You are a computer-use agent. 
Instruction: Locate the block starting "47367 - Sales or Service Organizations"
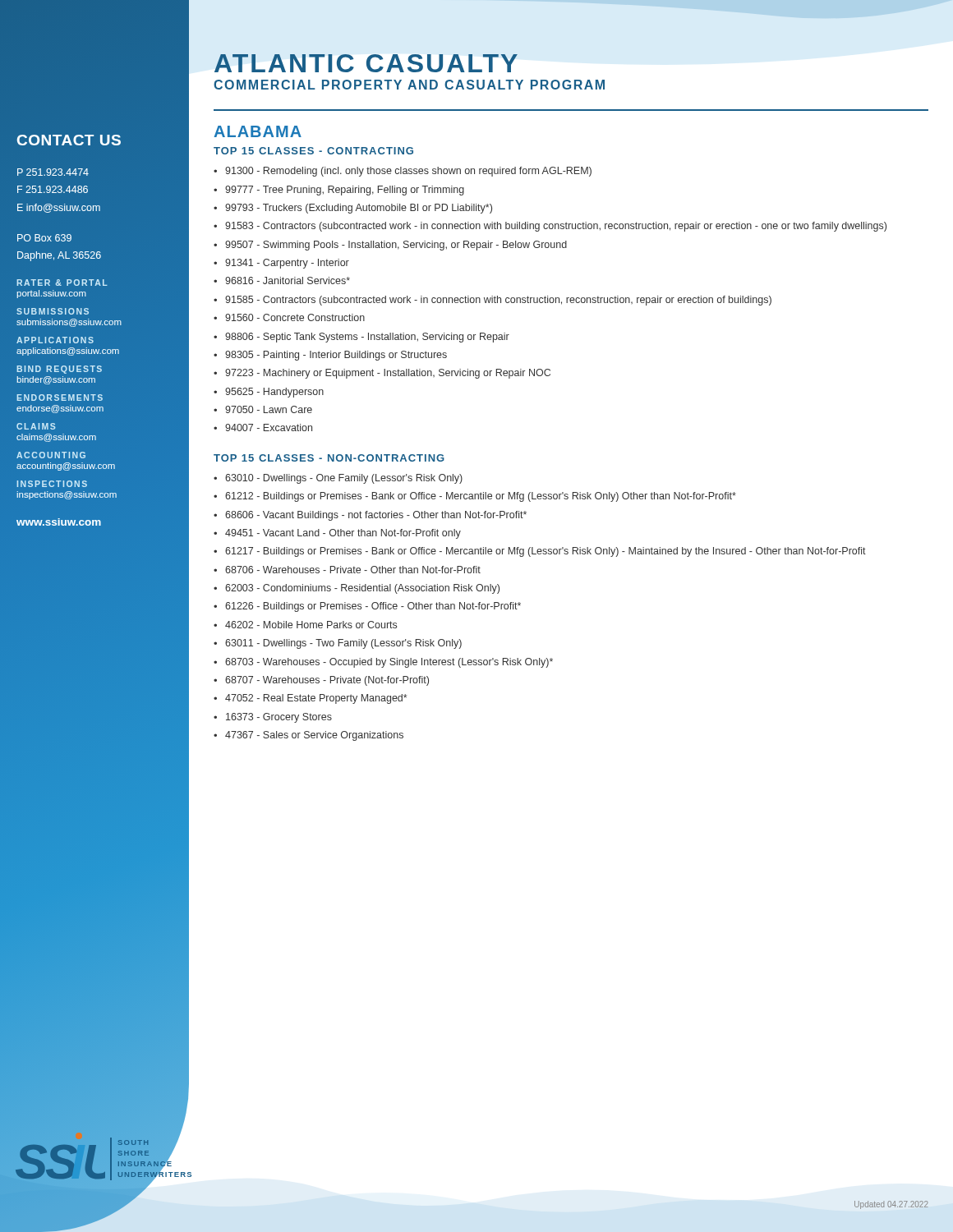point(314,735)
